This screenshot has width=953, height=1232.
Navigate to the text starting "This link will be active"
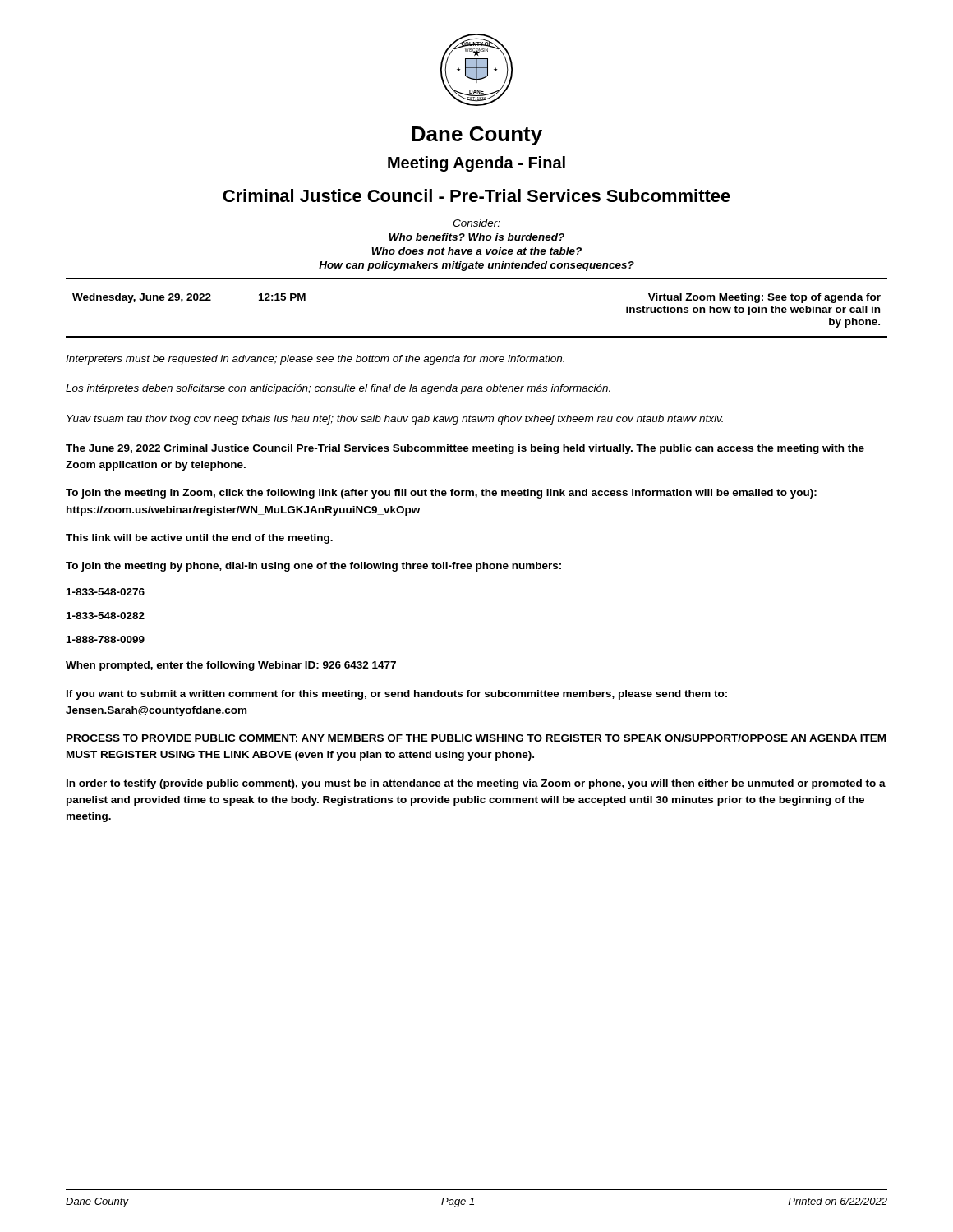point(199,537)
